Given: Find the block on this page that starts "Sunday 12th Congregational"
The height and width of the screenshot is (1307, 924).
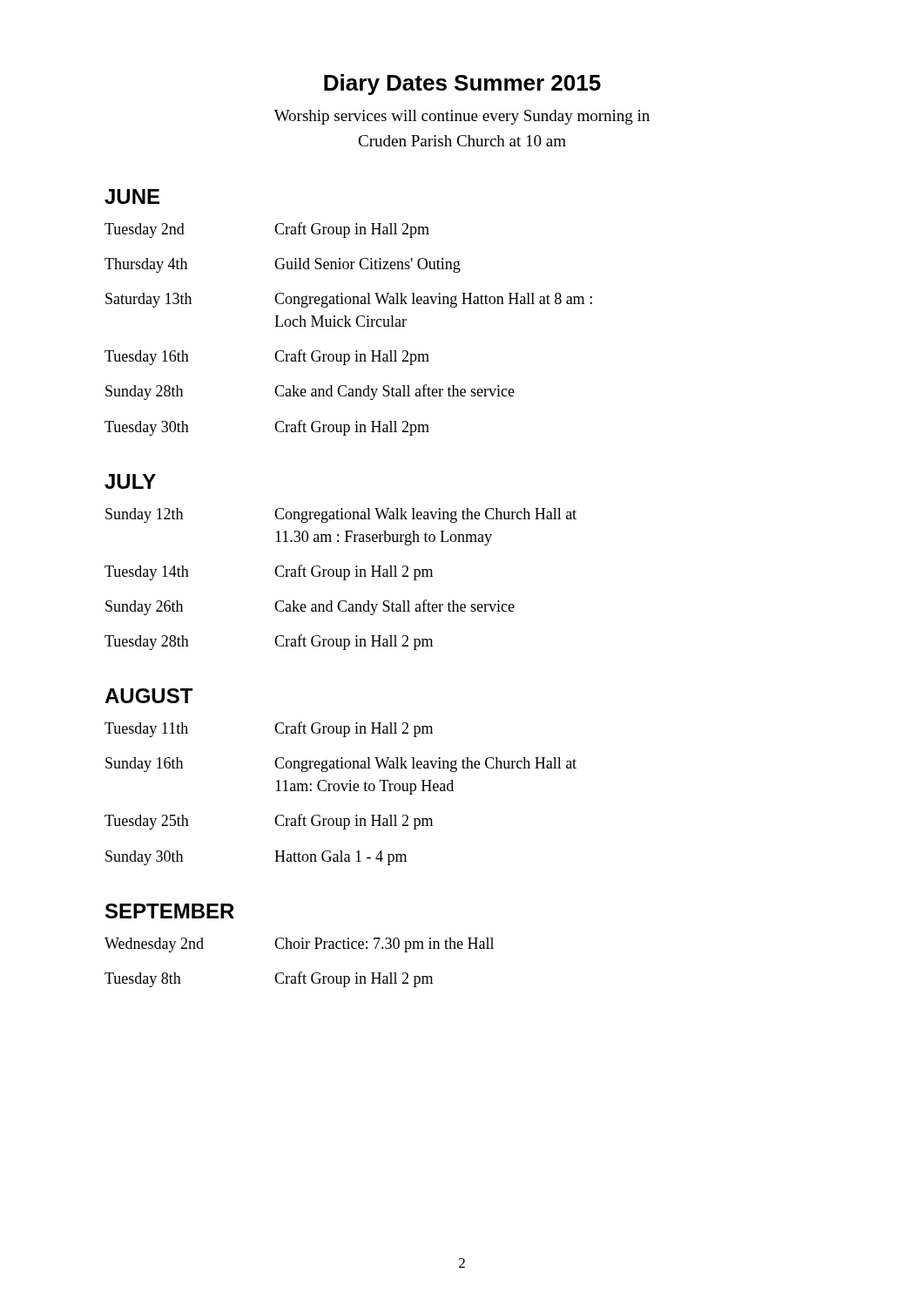Looking at the screenshot, I should [x=462, y=525].
